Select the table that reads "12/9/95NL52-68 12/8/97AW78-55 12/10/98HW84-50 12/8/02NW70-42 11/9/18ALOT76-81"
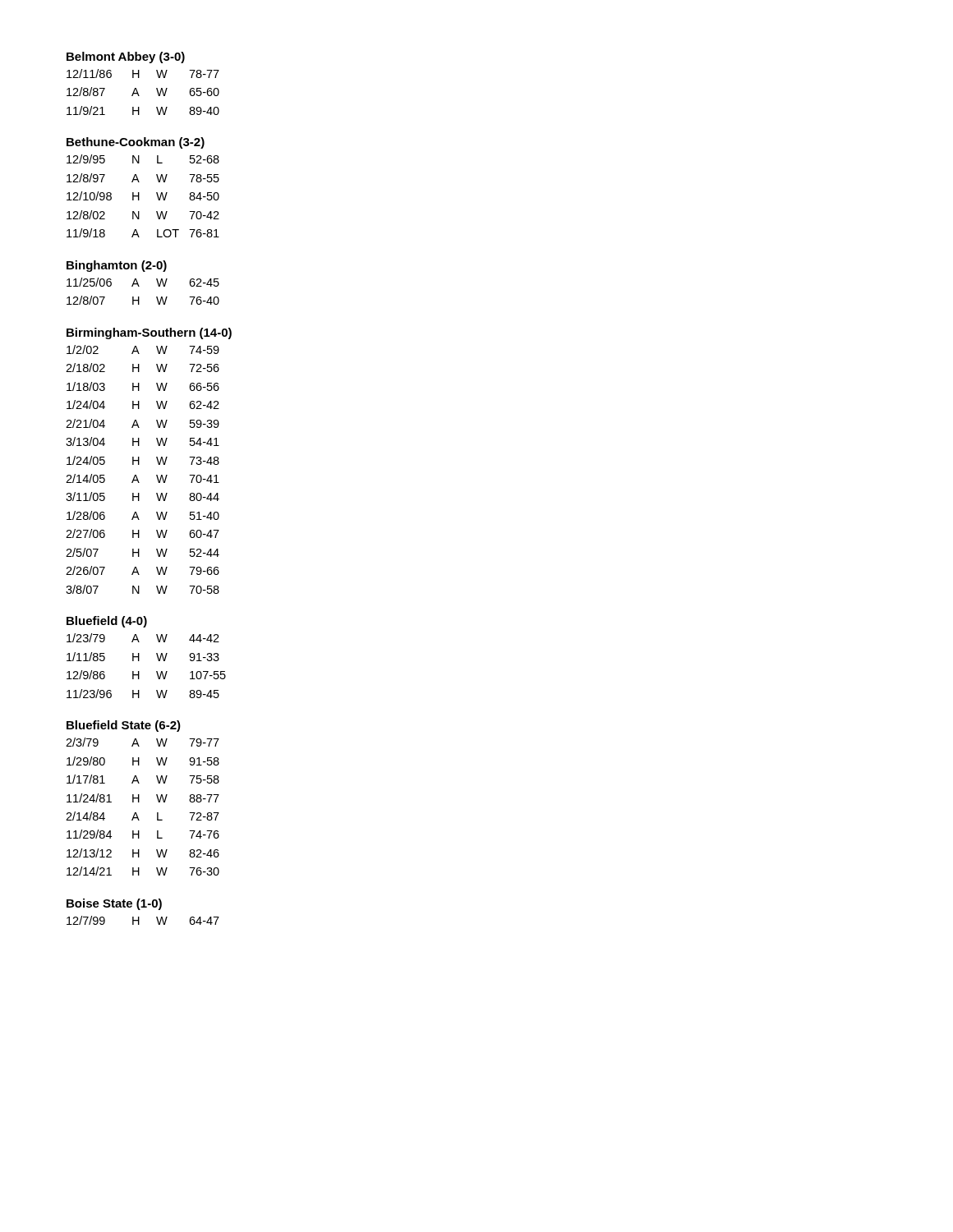953x1232 pixels. (x=476, y=197)
